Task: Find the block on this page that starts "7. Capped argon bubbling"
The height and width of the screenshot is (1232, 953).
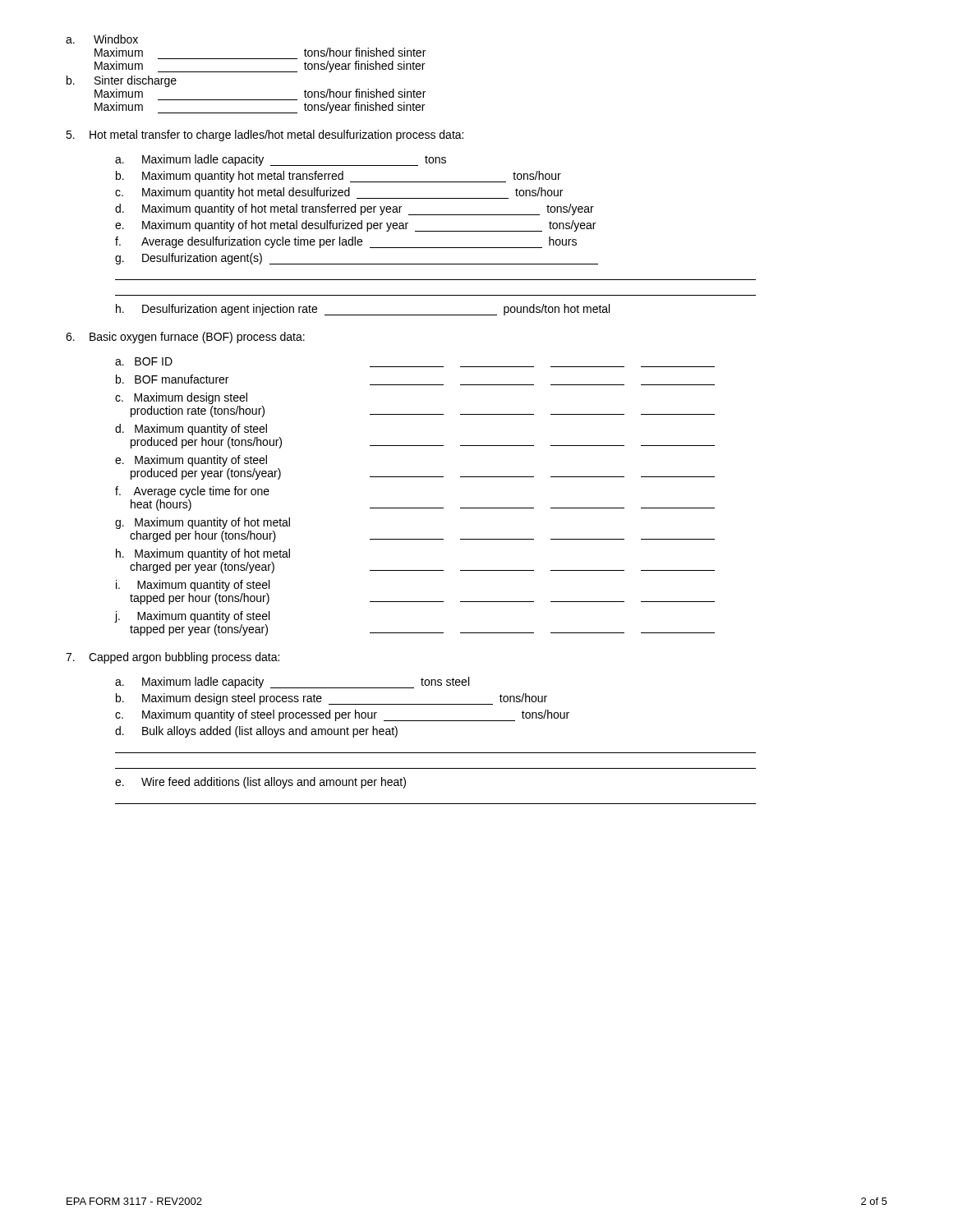Action: (173, 657)
